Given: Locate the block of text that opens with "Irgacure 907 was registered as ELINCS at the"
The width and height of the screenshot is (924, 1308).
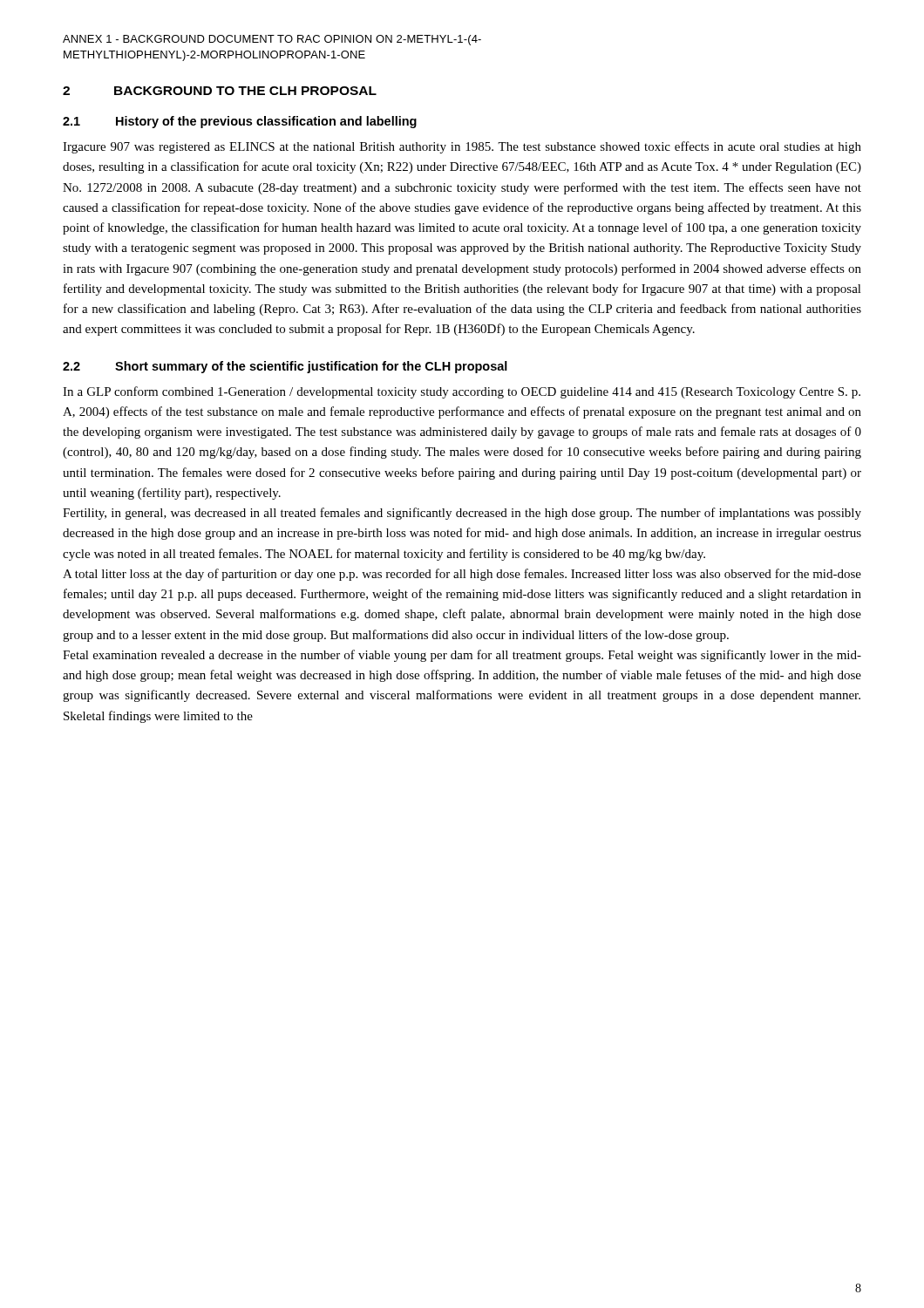Looking at the screenshot, I should coord(462,238).
